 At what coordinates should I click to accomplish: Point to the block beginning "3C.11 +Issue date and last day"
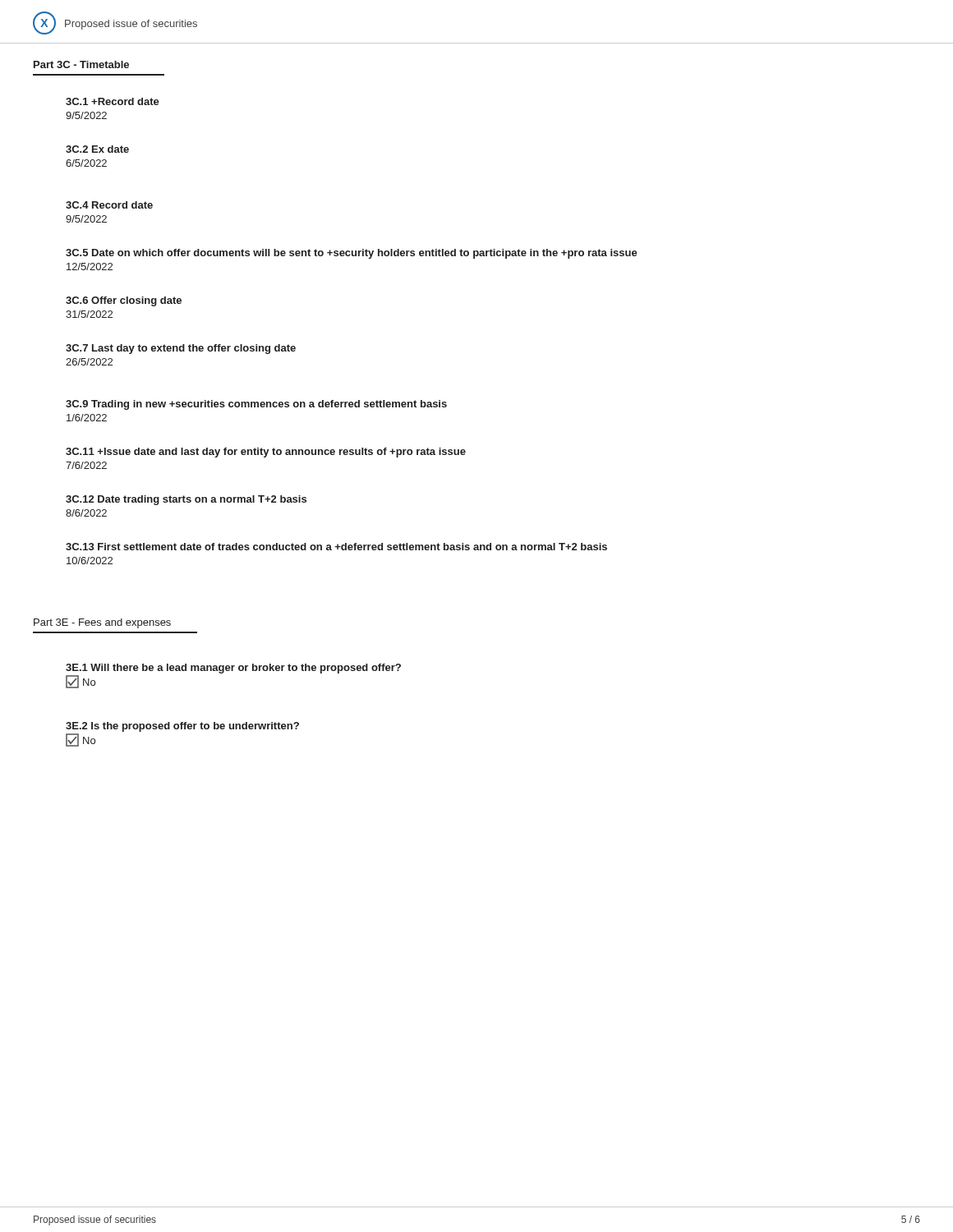(266, 453)
